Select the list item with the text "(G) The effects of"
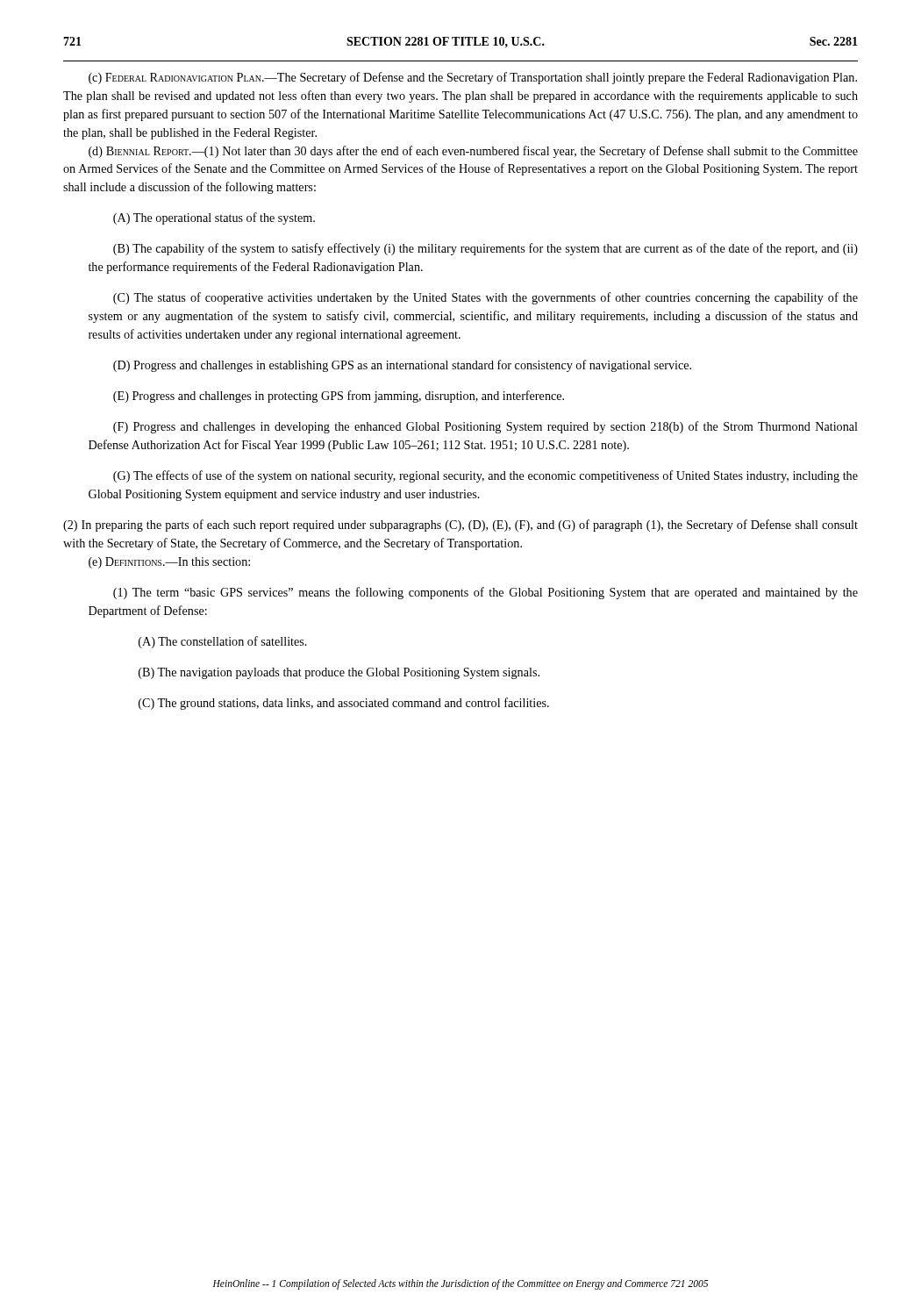Screen dimensions: 1316x921 tap(473, 485)
